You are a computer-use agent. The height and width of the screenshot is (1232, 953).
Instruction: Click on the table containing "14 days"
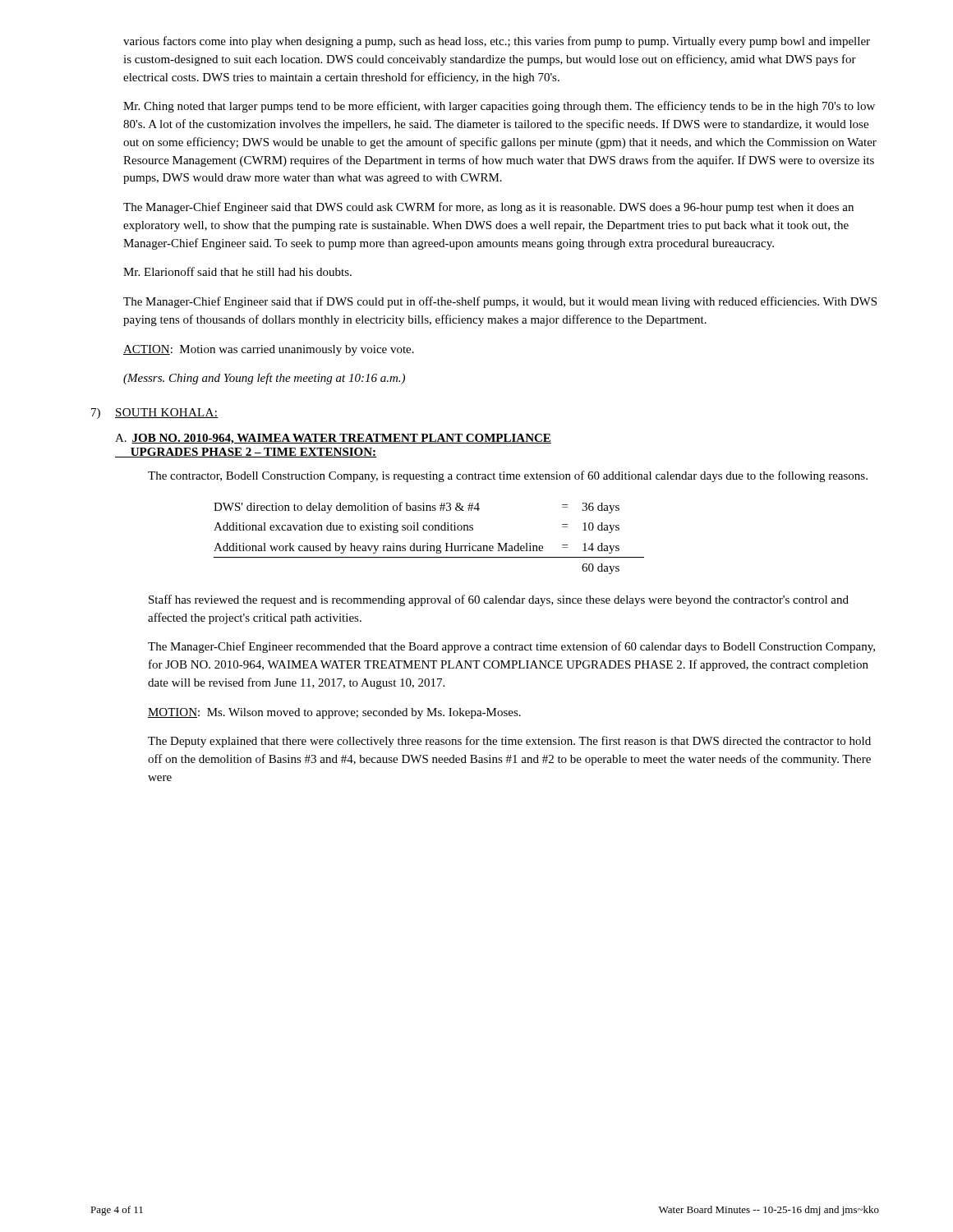click(530, 537)
